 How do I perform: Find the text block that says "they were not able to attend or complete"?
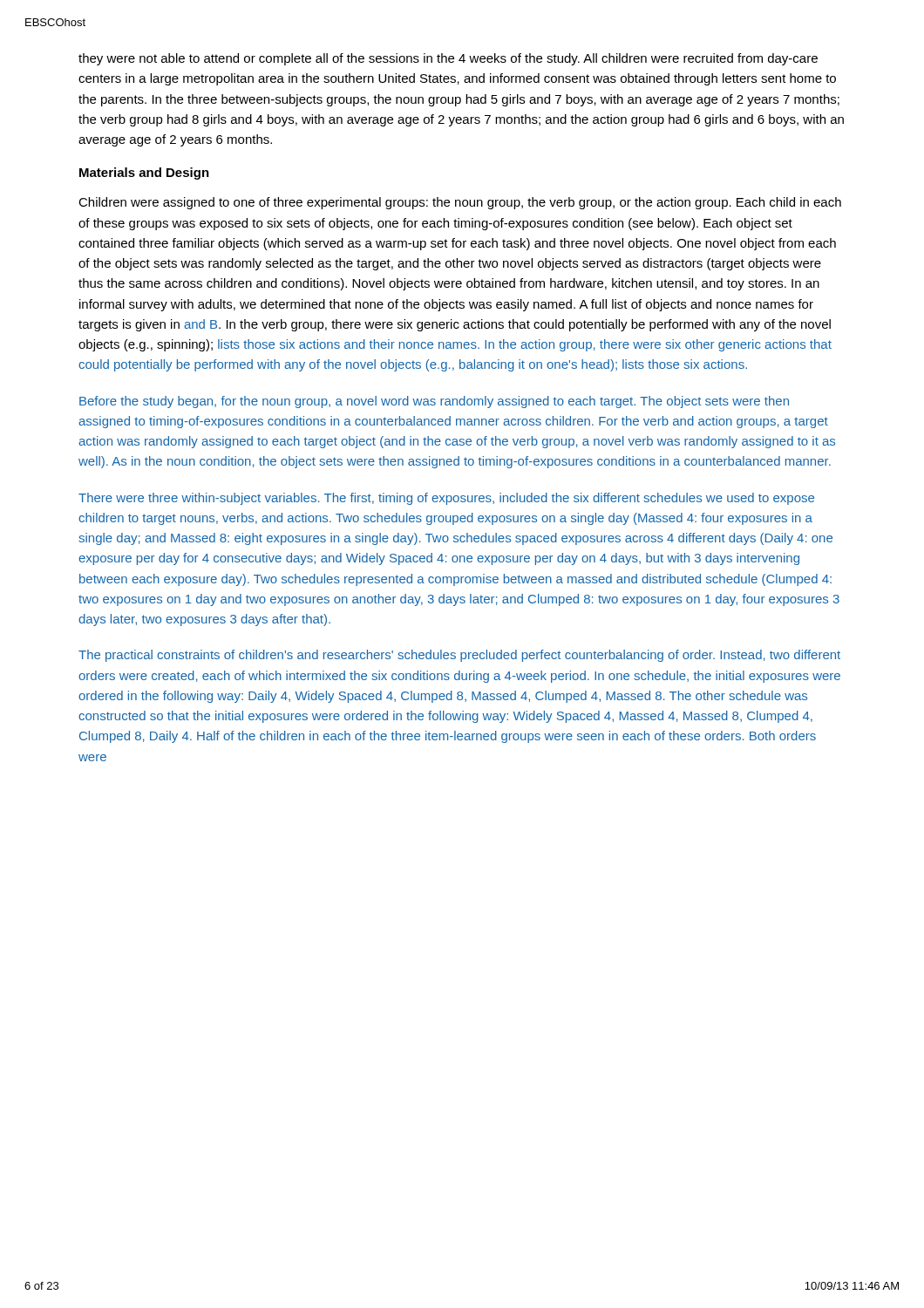pos(462,99)
